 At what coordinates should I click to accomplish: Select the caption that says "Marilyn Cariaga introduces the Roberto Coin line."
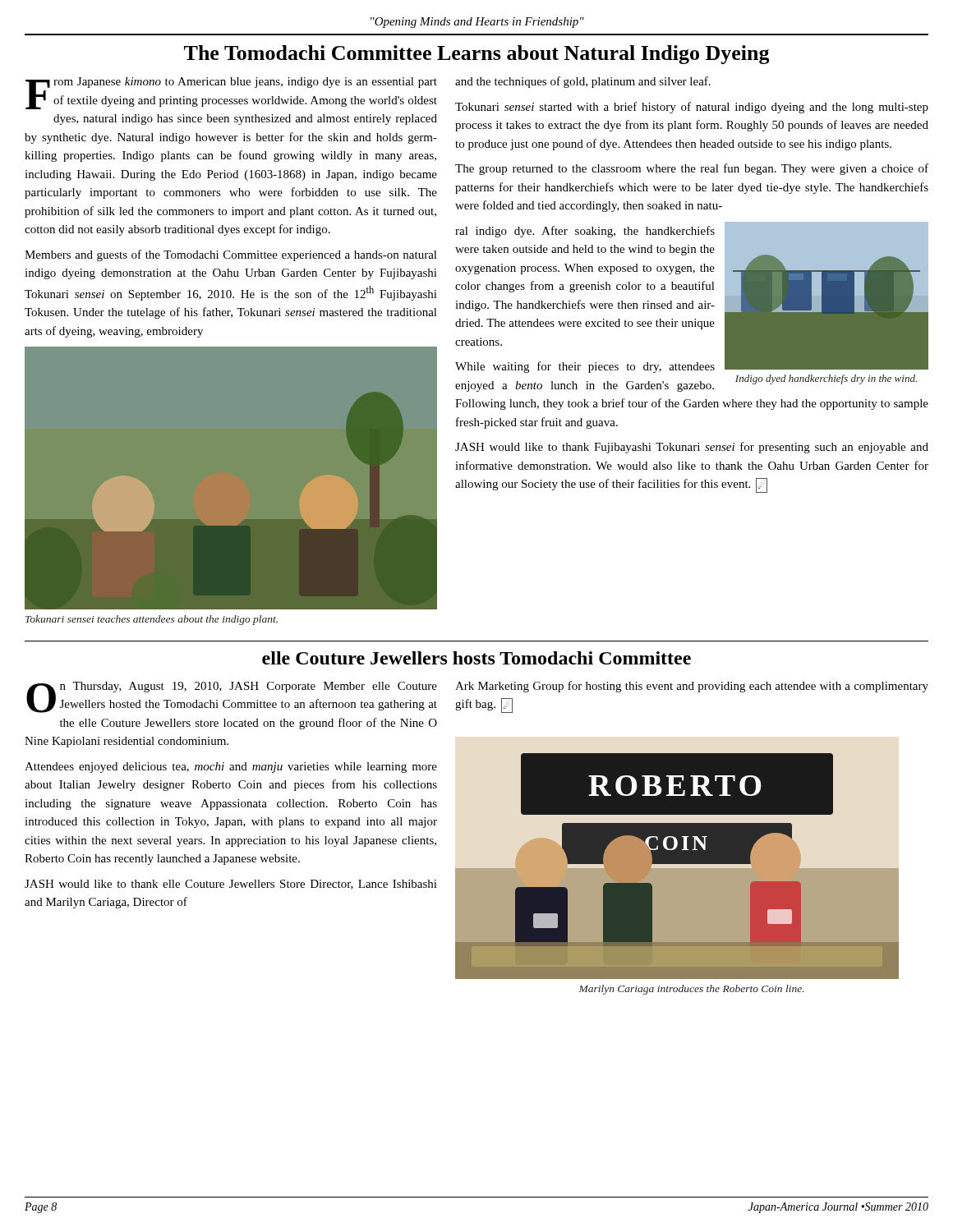coord(692,988)
